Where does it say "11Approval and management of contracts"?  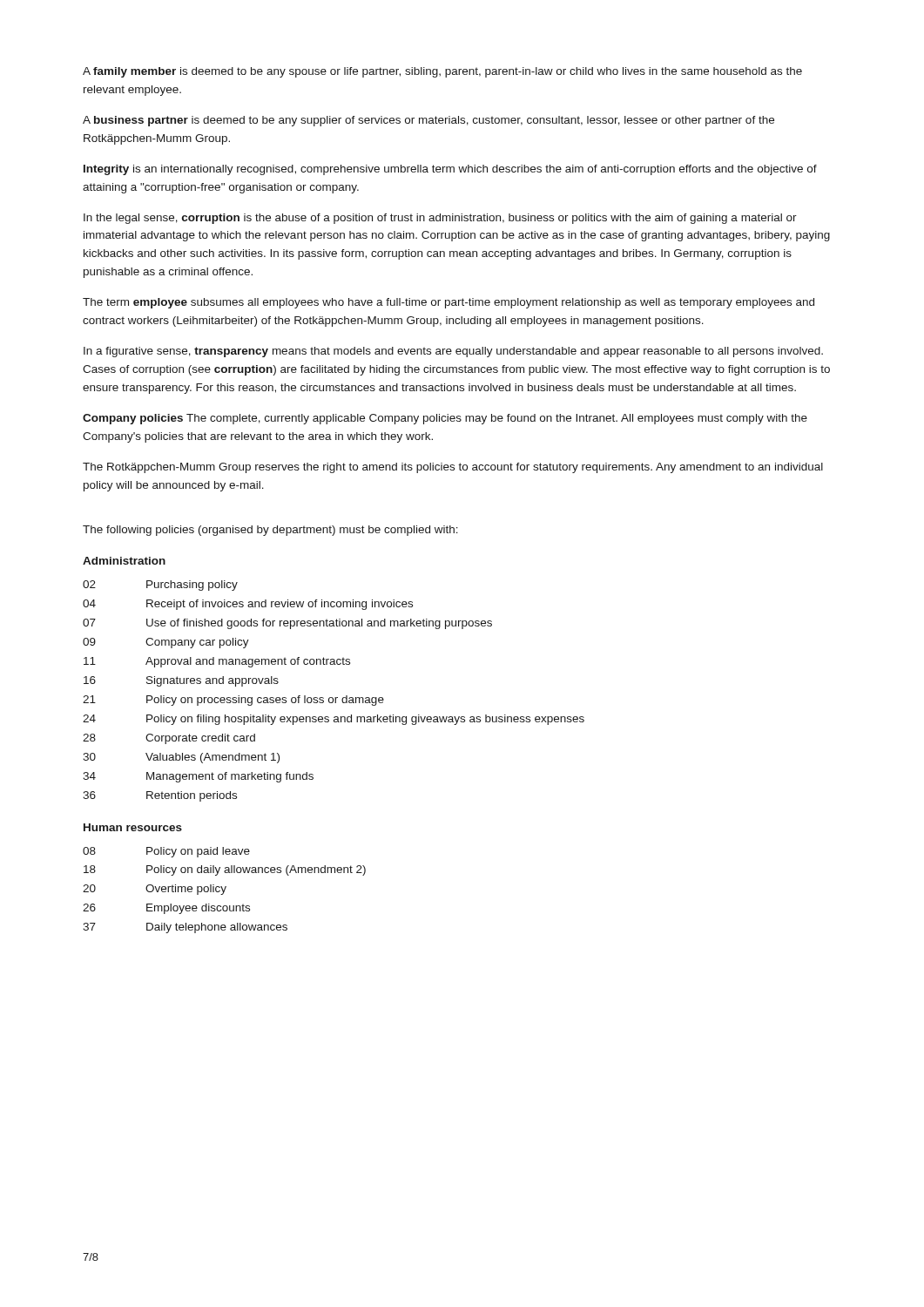coord(217,662)
